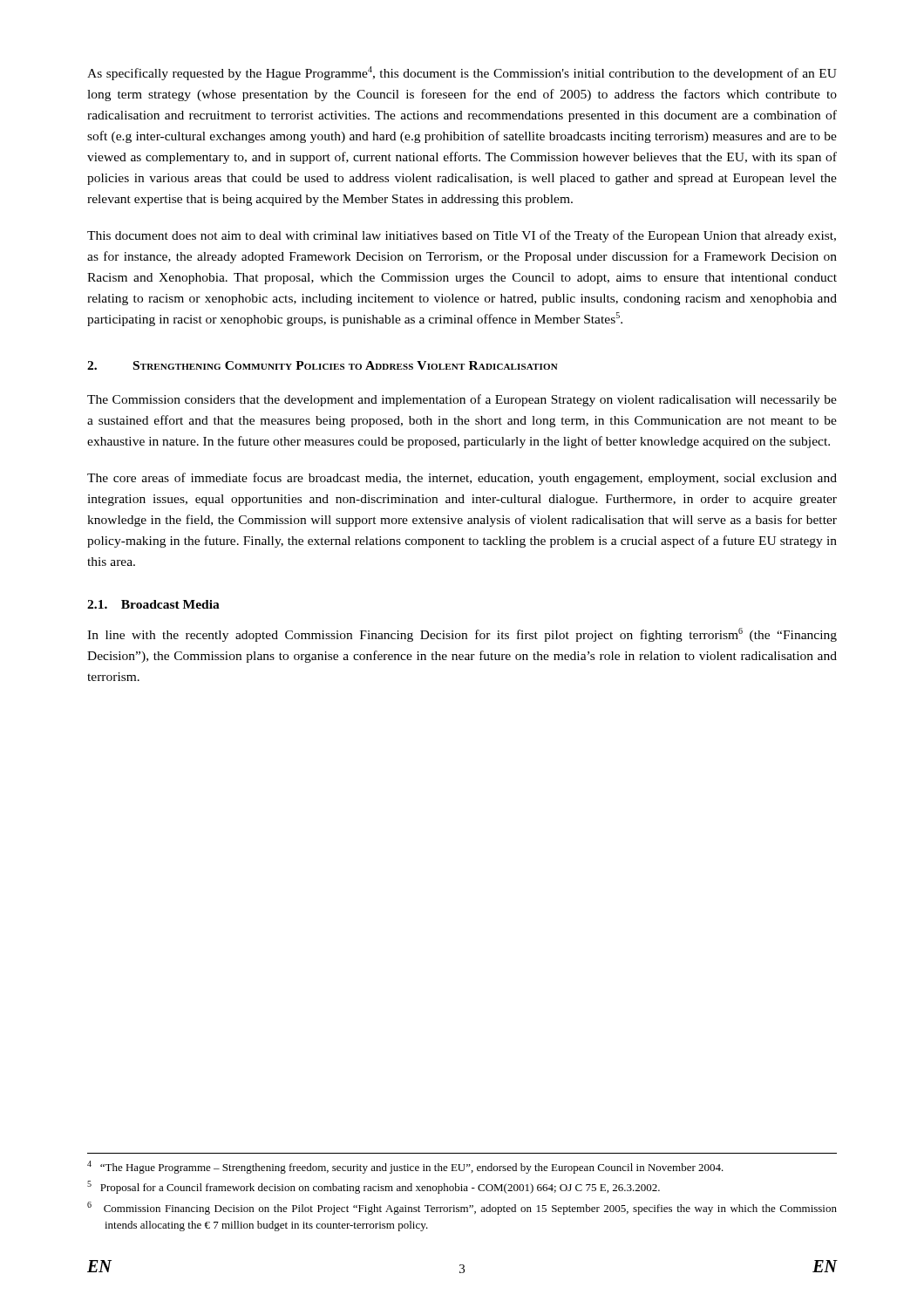
Task: Find the block on this page that starts "4 “The Hague Programme – Strengthening freedom,"
Action: click(405, 1166)
